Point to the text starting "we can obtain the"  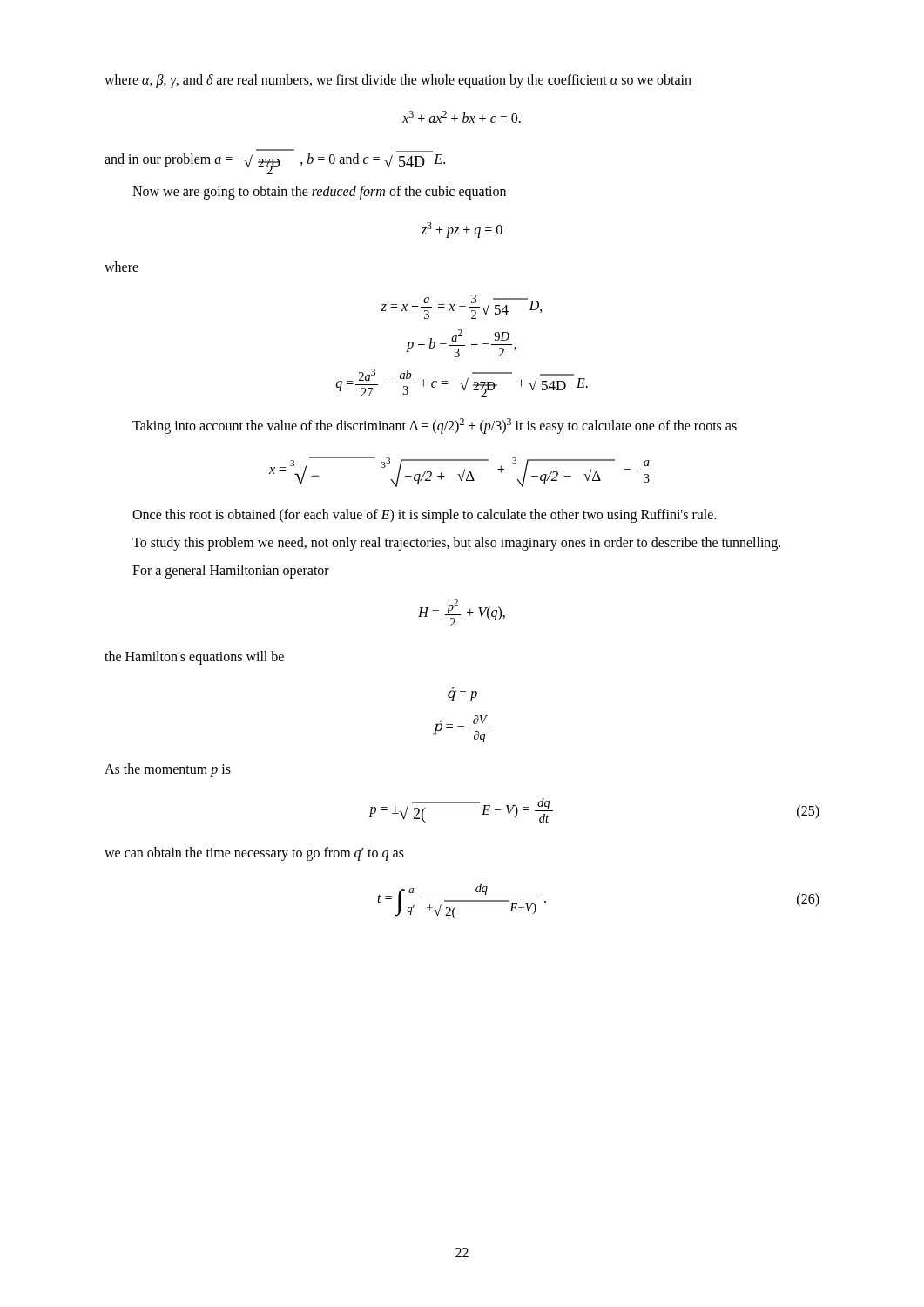click(x=254, y=854)
